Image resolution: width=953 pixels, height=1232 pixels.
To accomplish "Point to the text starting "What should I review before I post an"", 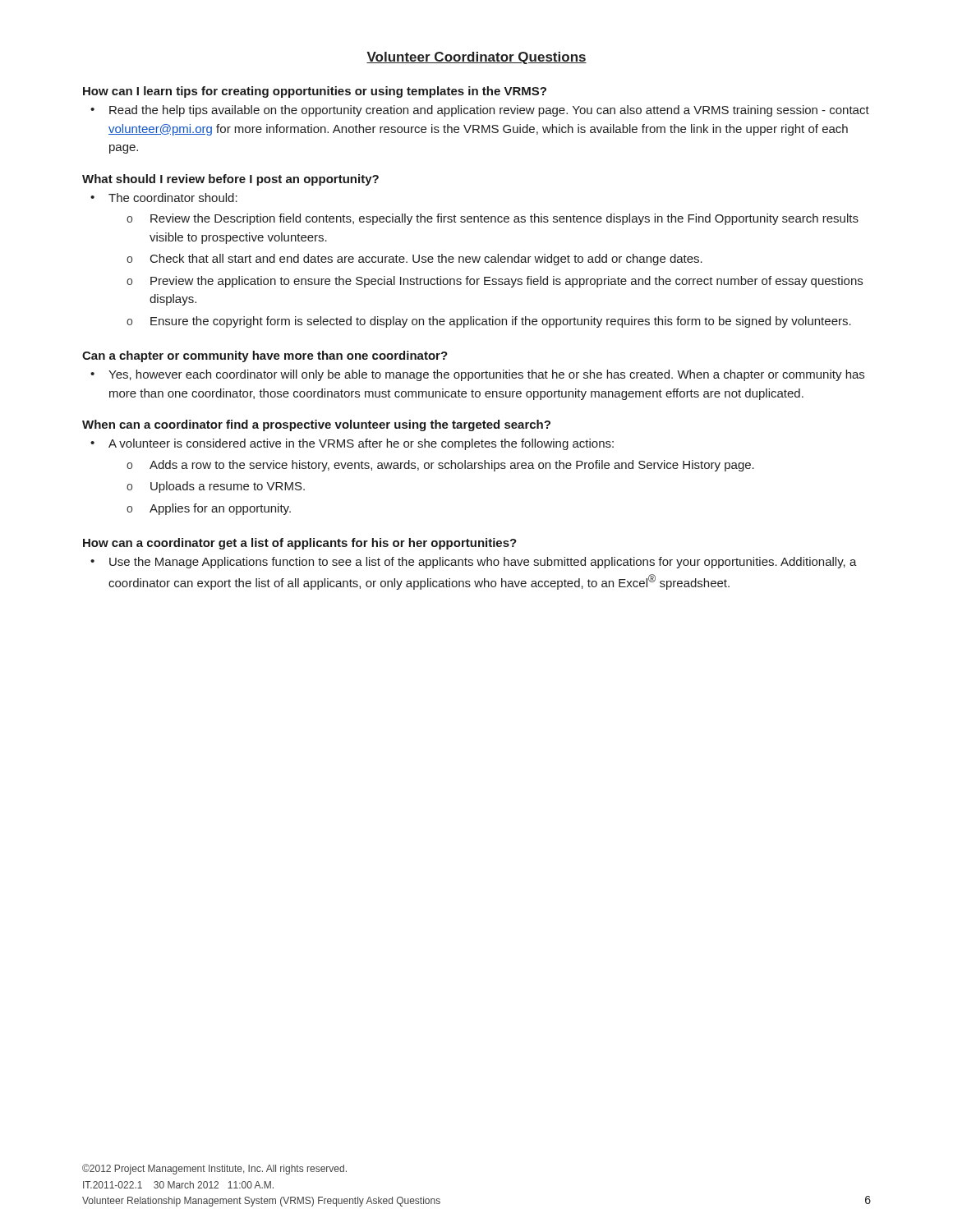I will click(231, 178).
